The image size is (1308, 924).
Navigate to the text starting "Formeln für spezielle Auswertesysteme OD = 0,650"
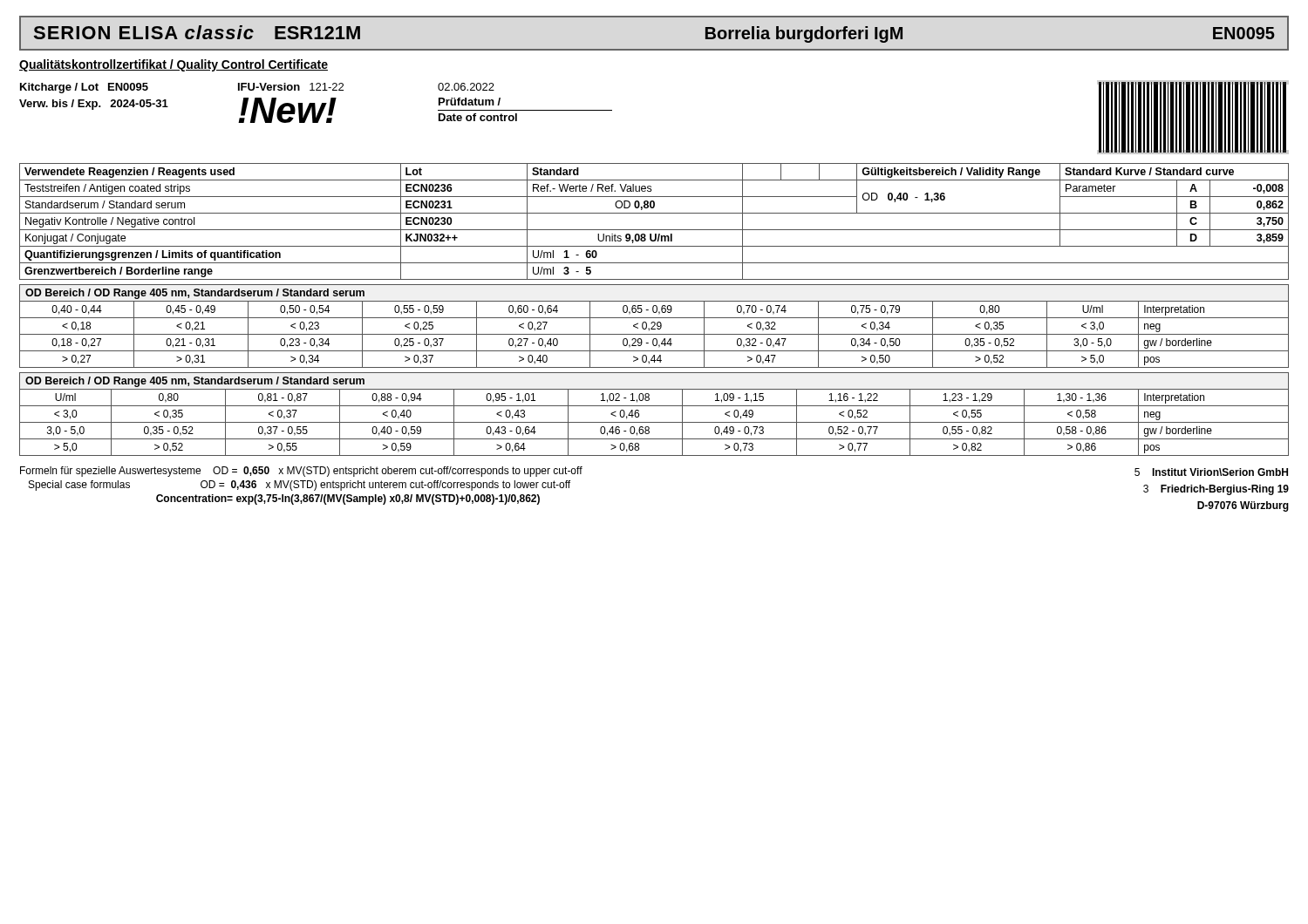coord(109,471)
